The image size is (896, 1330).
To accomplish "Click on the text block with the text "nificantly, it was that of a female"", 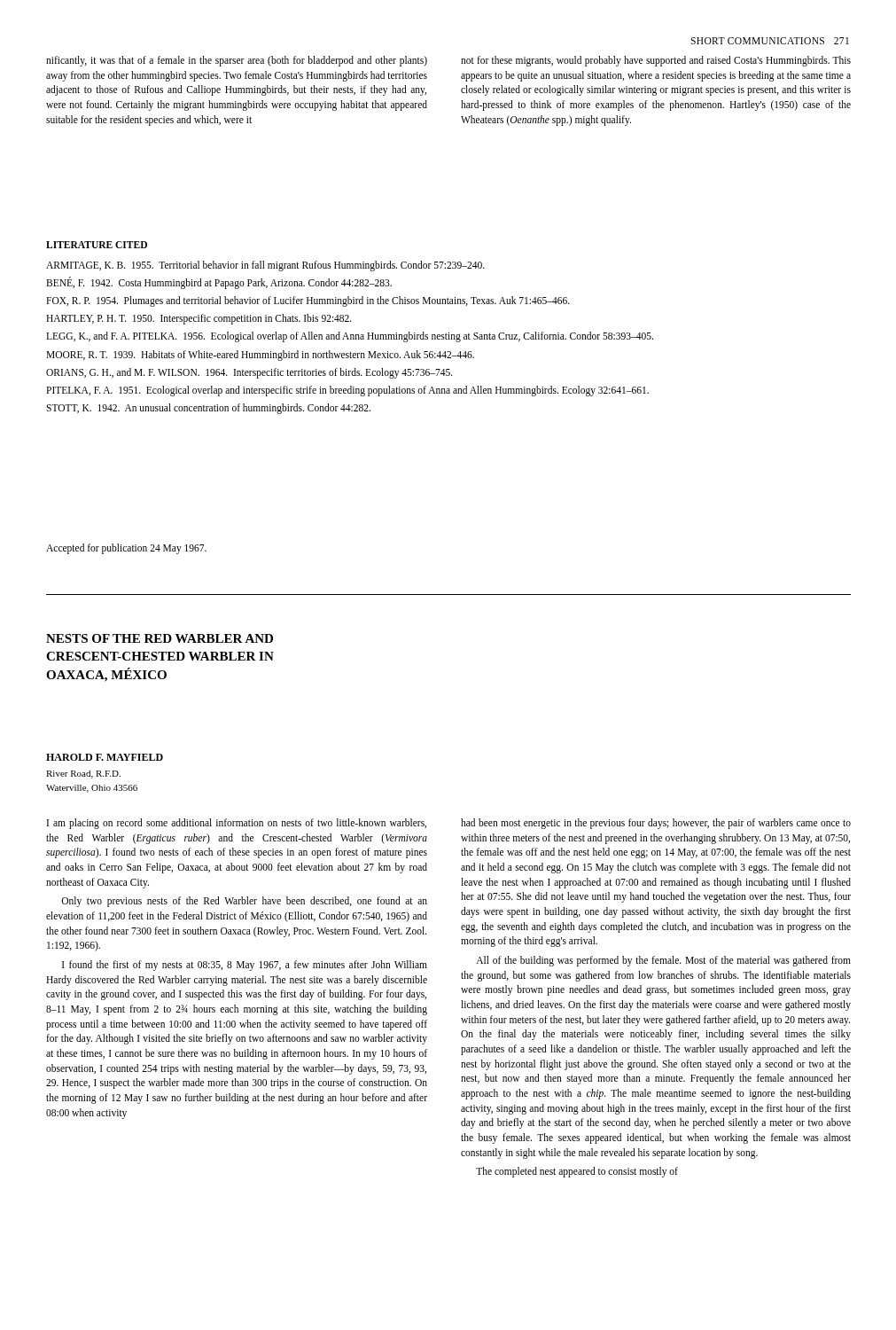I will [x=237, y=90].
